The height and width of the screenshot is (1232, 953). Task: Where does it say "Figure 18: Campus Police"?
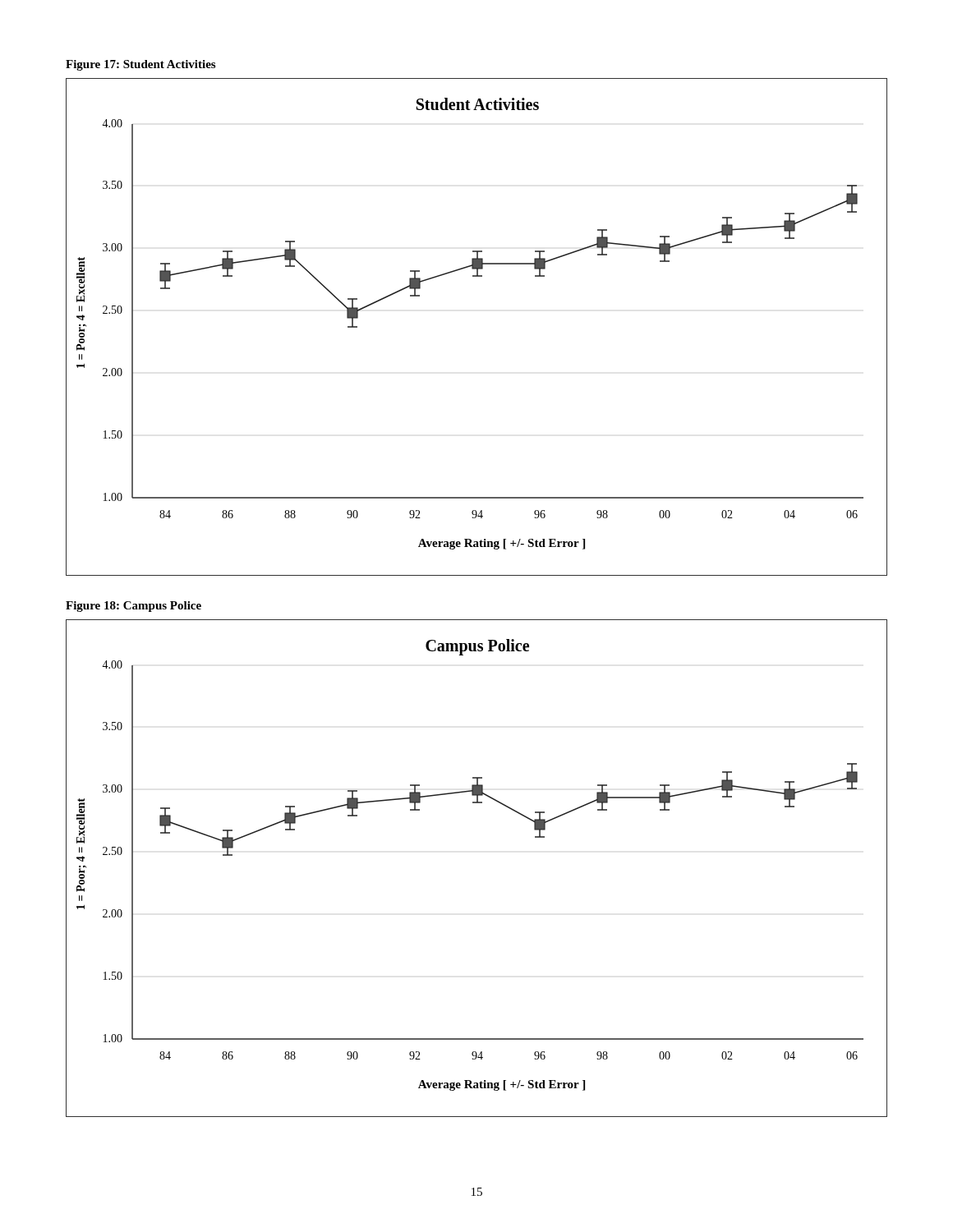tap(134, 605)
